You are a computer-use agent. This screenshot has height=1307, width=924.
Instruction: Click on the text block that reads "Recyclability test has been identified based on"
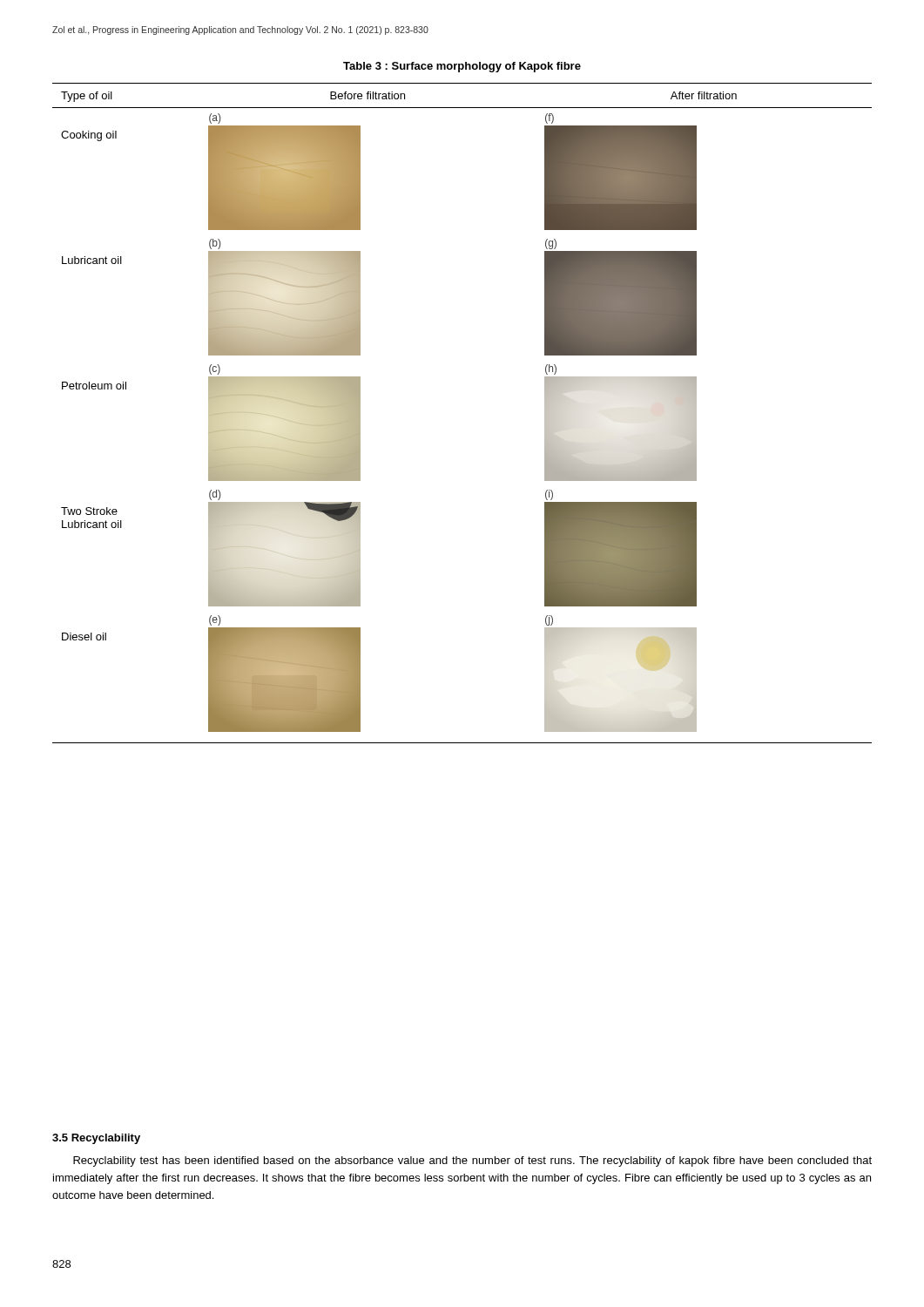click(462, 1178)
